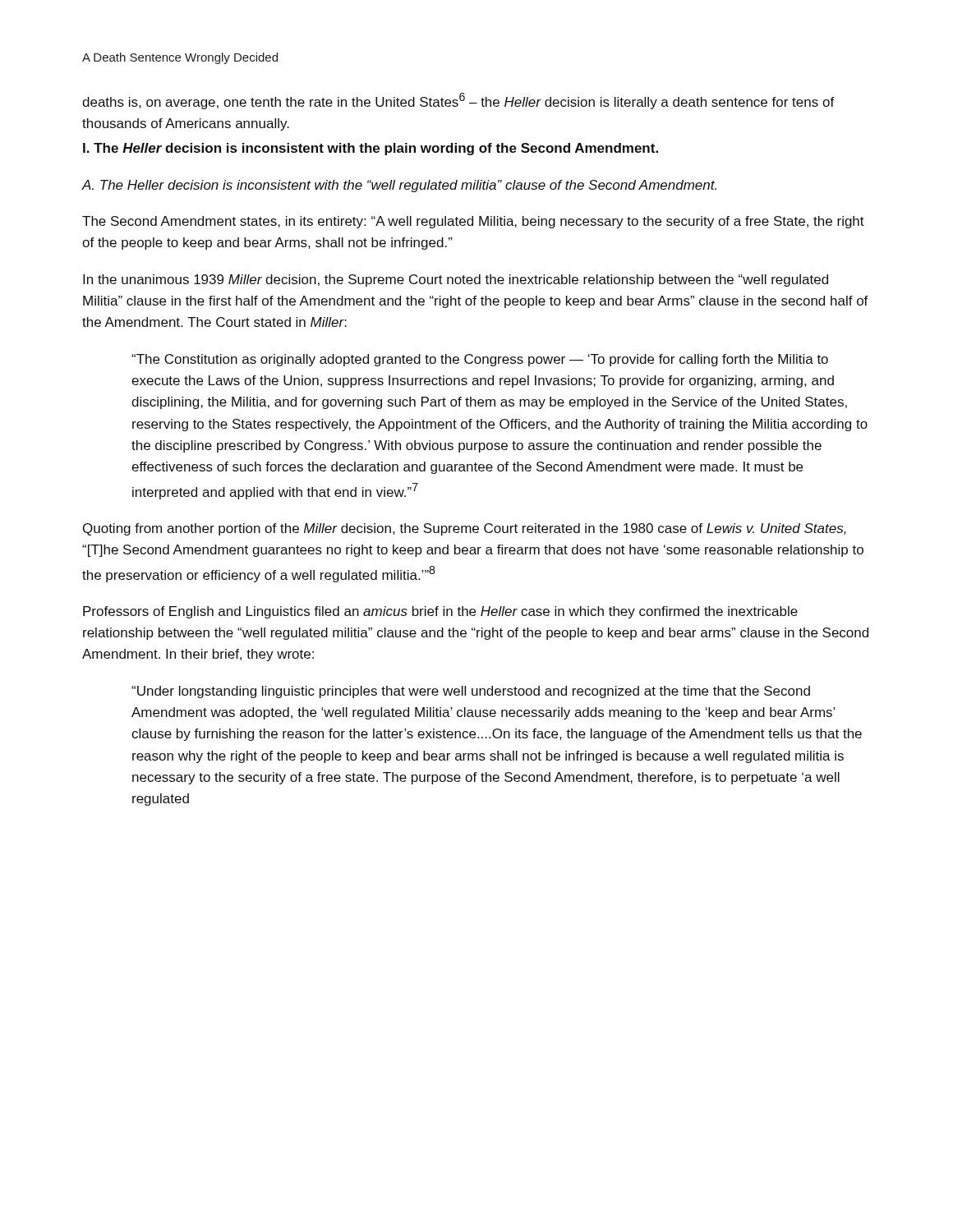Where is the passage that starts "A. The Heller decision is inconsistent"?
Viewport: 953px width, 1232px height.
(400, 185)
